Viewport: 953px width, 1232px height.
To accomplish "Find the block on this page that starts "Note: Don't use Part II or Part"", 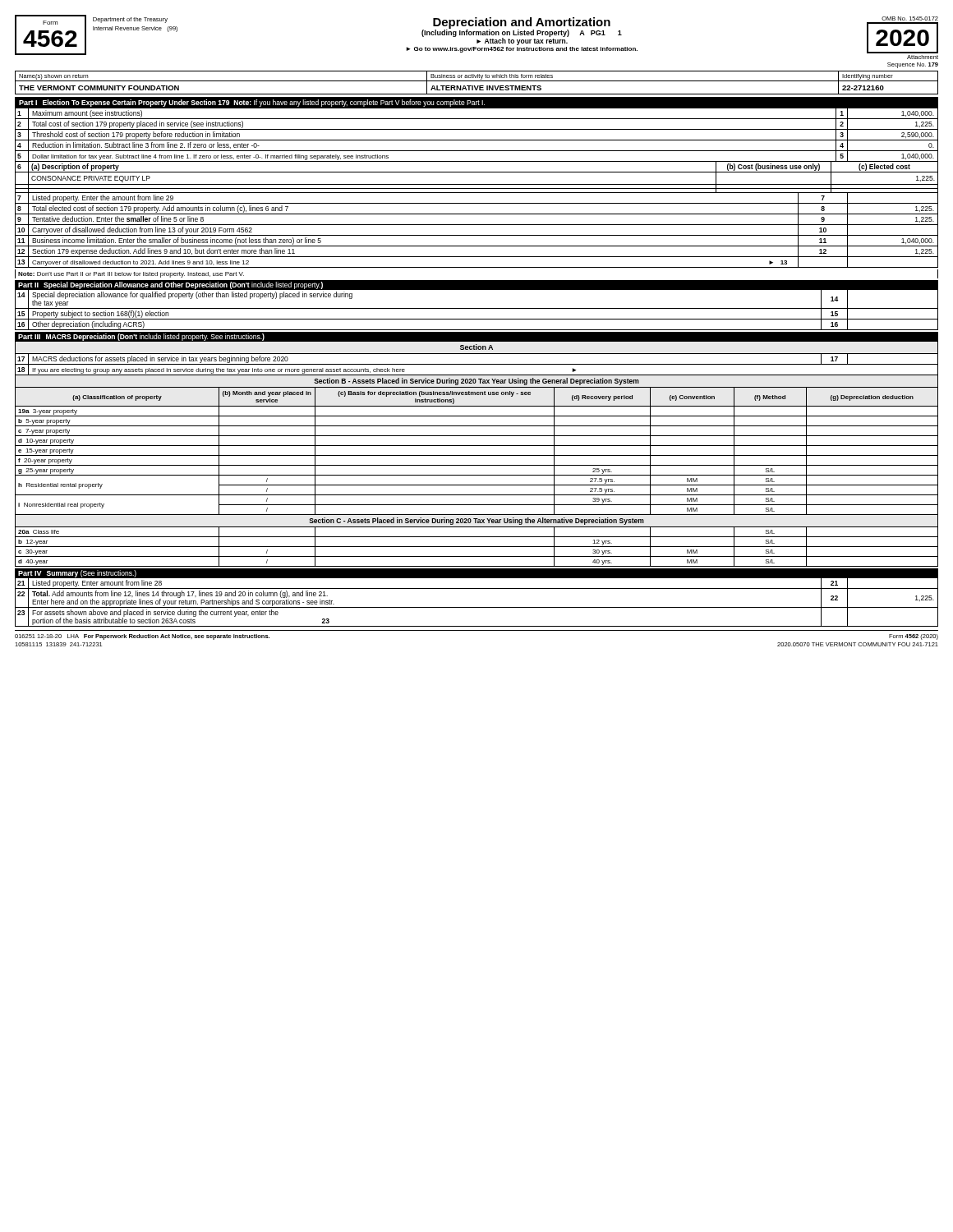I will point(131,274).
